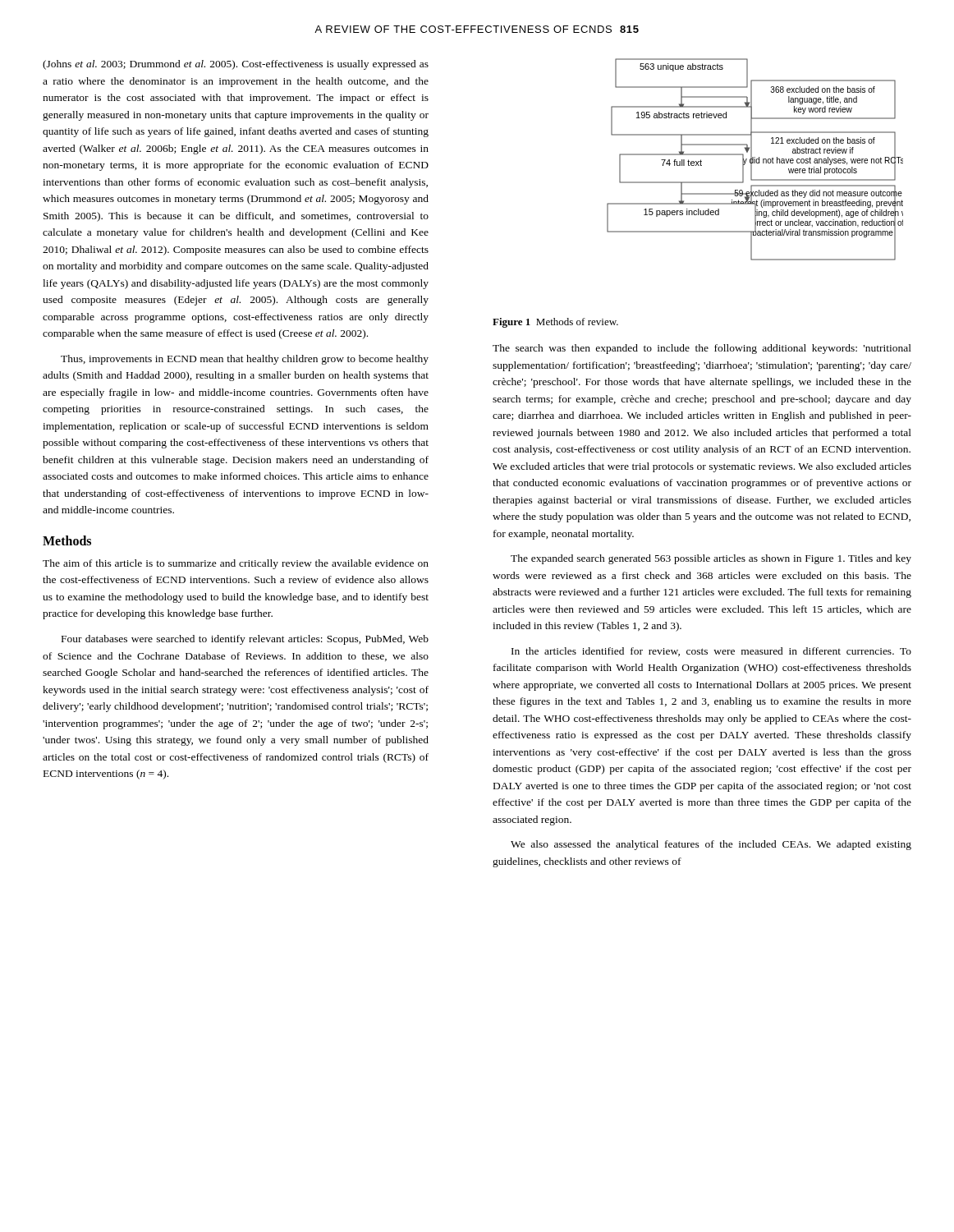The height and width of the screenshot is (1232, 954).
Task: Select the flowchart
Action: (702, 183)
